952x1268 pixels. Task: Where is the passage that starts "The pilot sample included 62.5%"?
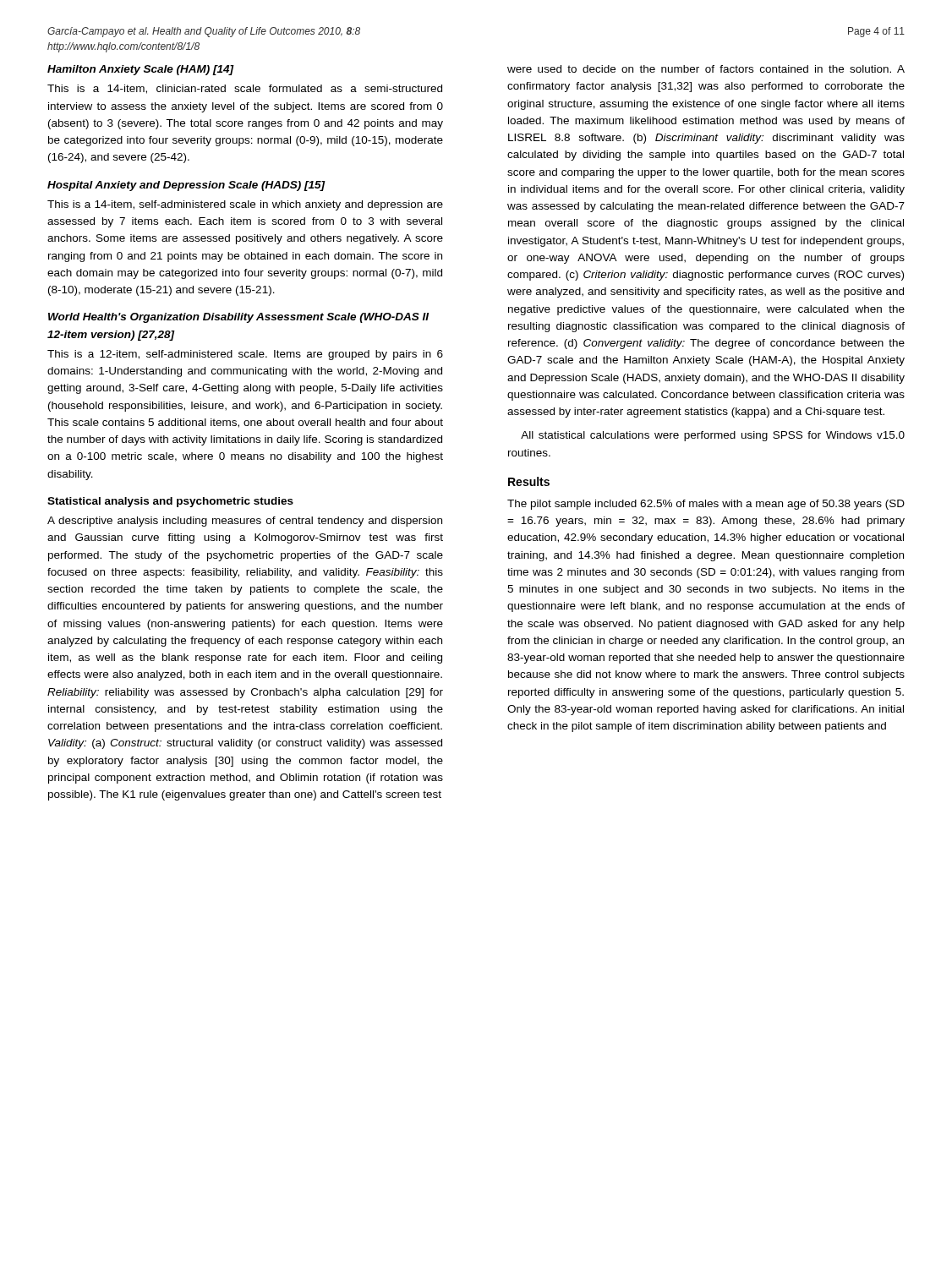click(706, 615)
